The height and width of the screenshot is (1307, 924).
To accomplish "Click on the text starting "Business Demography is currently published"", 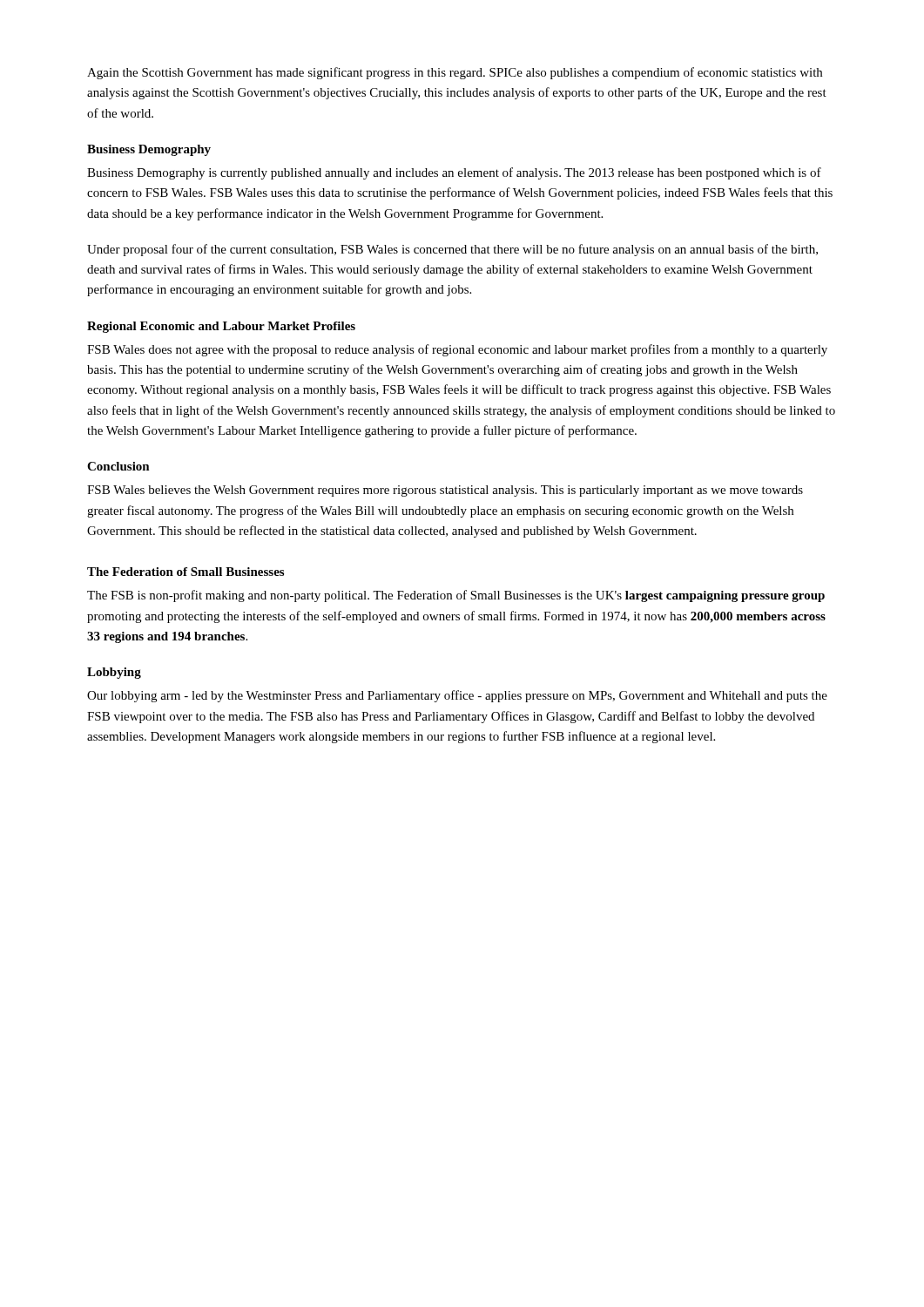I will pos(462,193).
